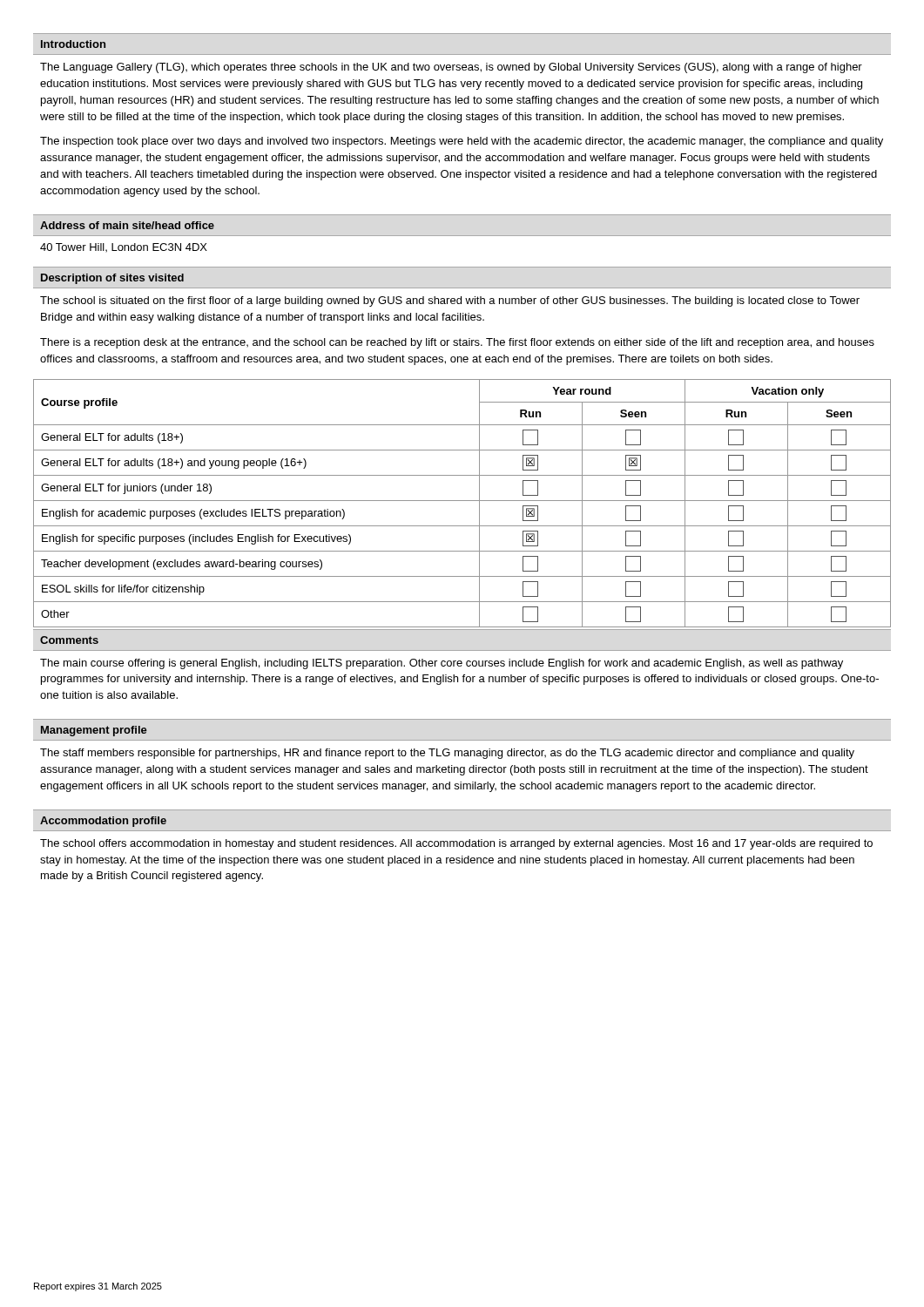Point to the passage starting "The school offers accommodation in homestay"
Screen dimensions: 1307x924
coord(457,859)
